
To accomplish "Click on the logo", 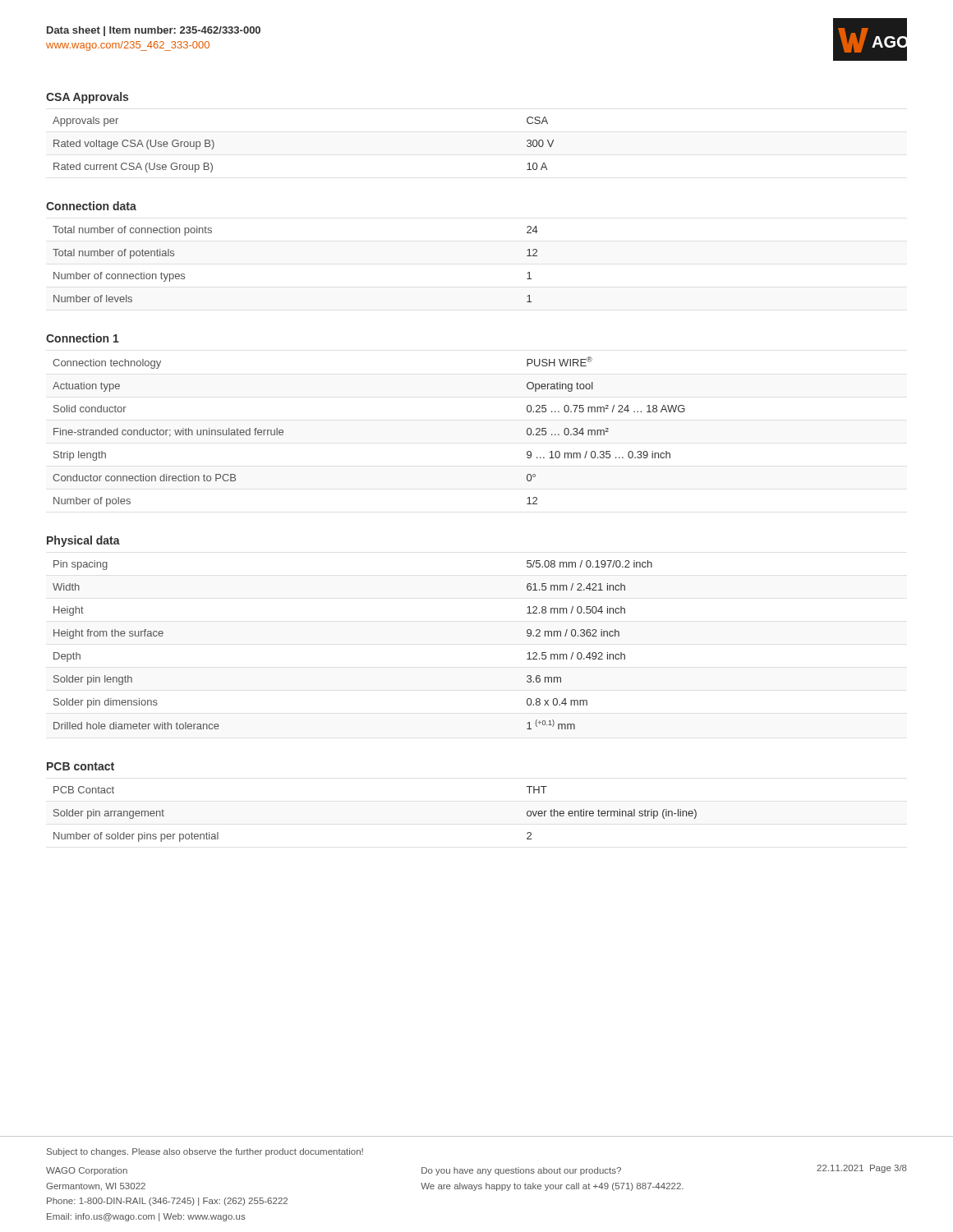I will pyautogui.click(x=870, y=39).
